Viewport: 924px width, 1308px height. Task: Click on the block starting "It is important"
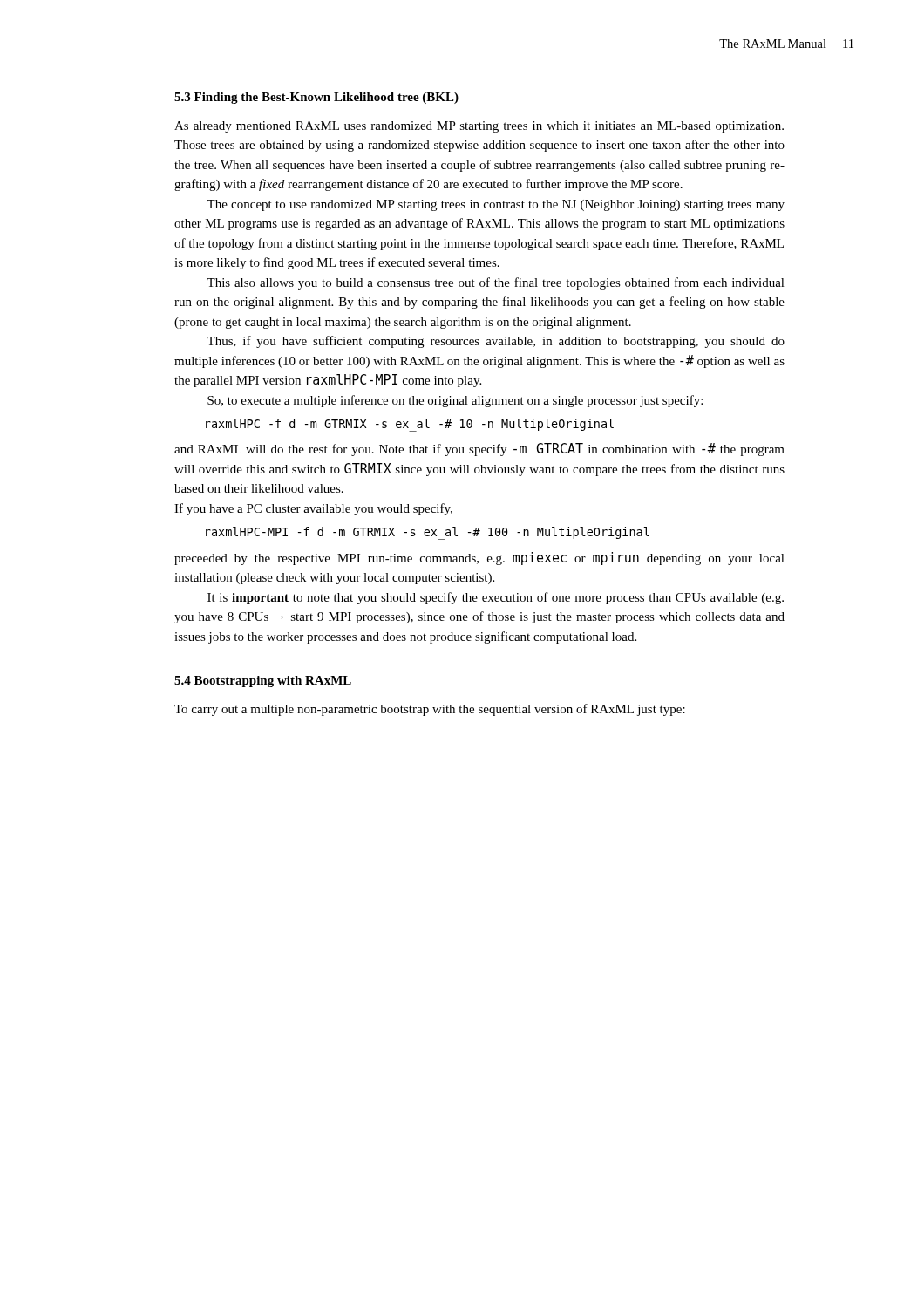[479, 617]
